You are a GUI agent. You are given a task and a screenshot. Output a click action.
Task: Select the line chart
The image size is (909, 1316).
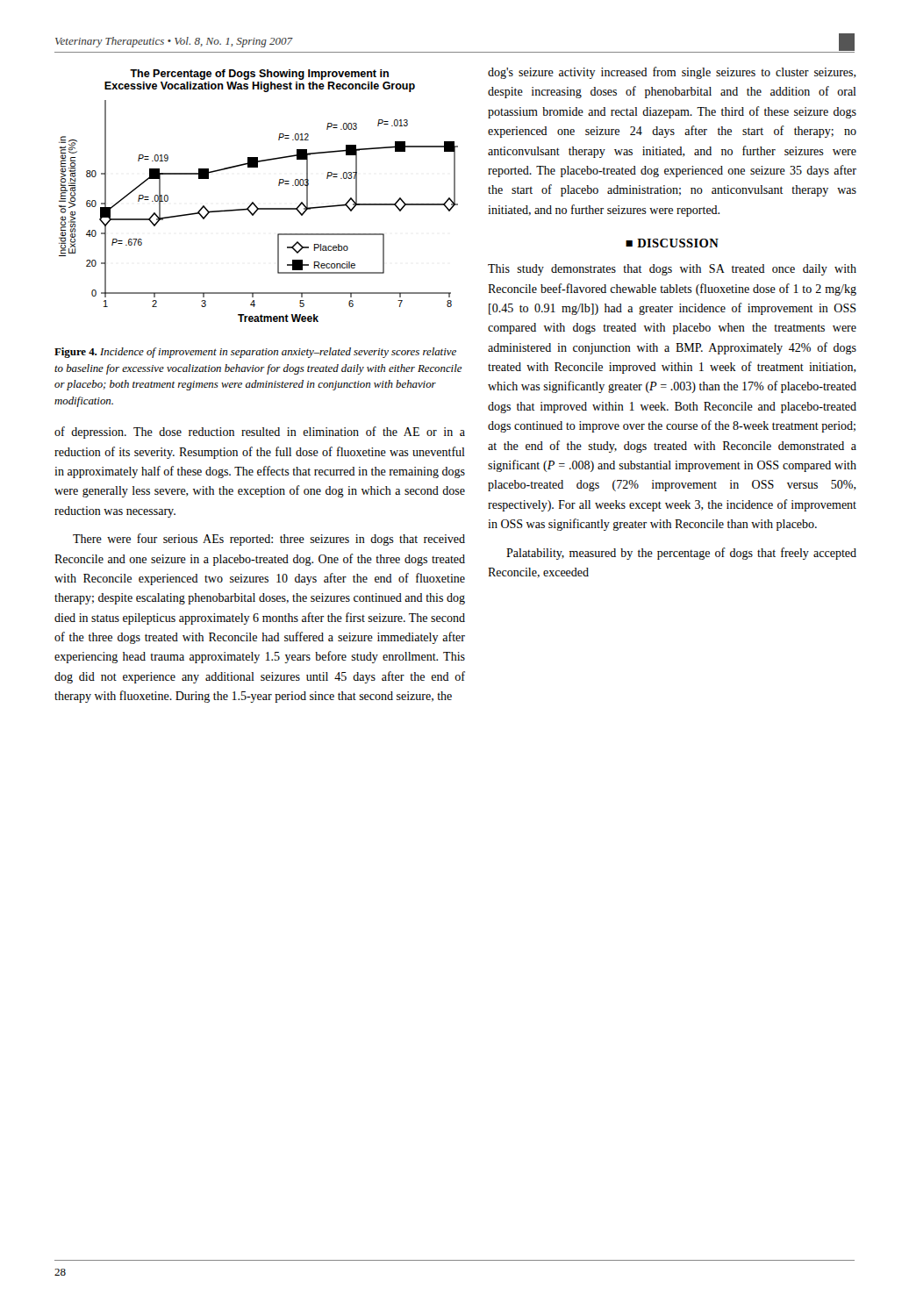[x=260, y=201]
